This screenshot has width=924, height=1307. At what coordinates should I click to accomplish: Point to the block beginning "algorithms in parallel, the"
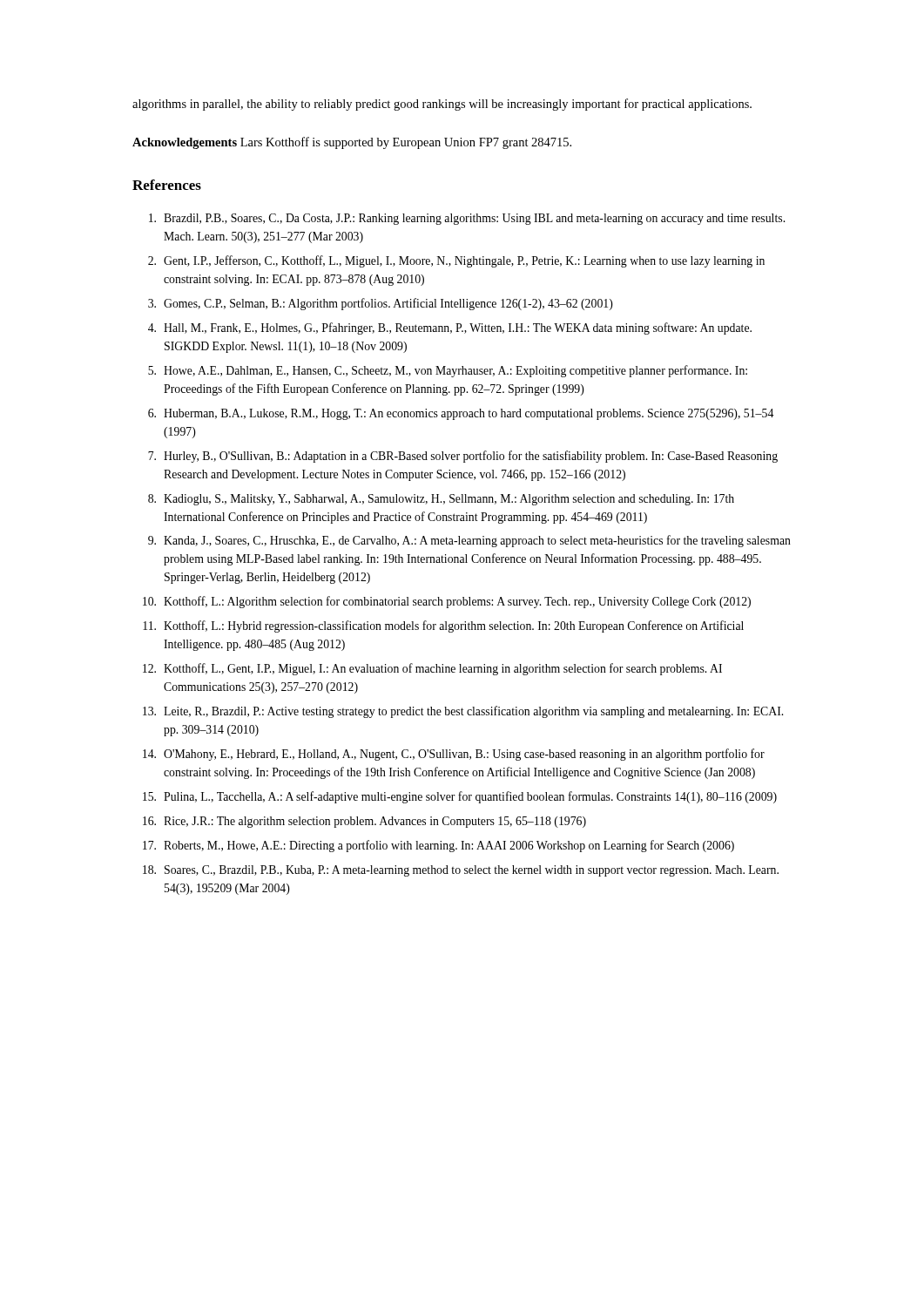click(442, 104)
